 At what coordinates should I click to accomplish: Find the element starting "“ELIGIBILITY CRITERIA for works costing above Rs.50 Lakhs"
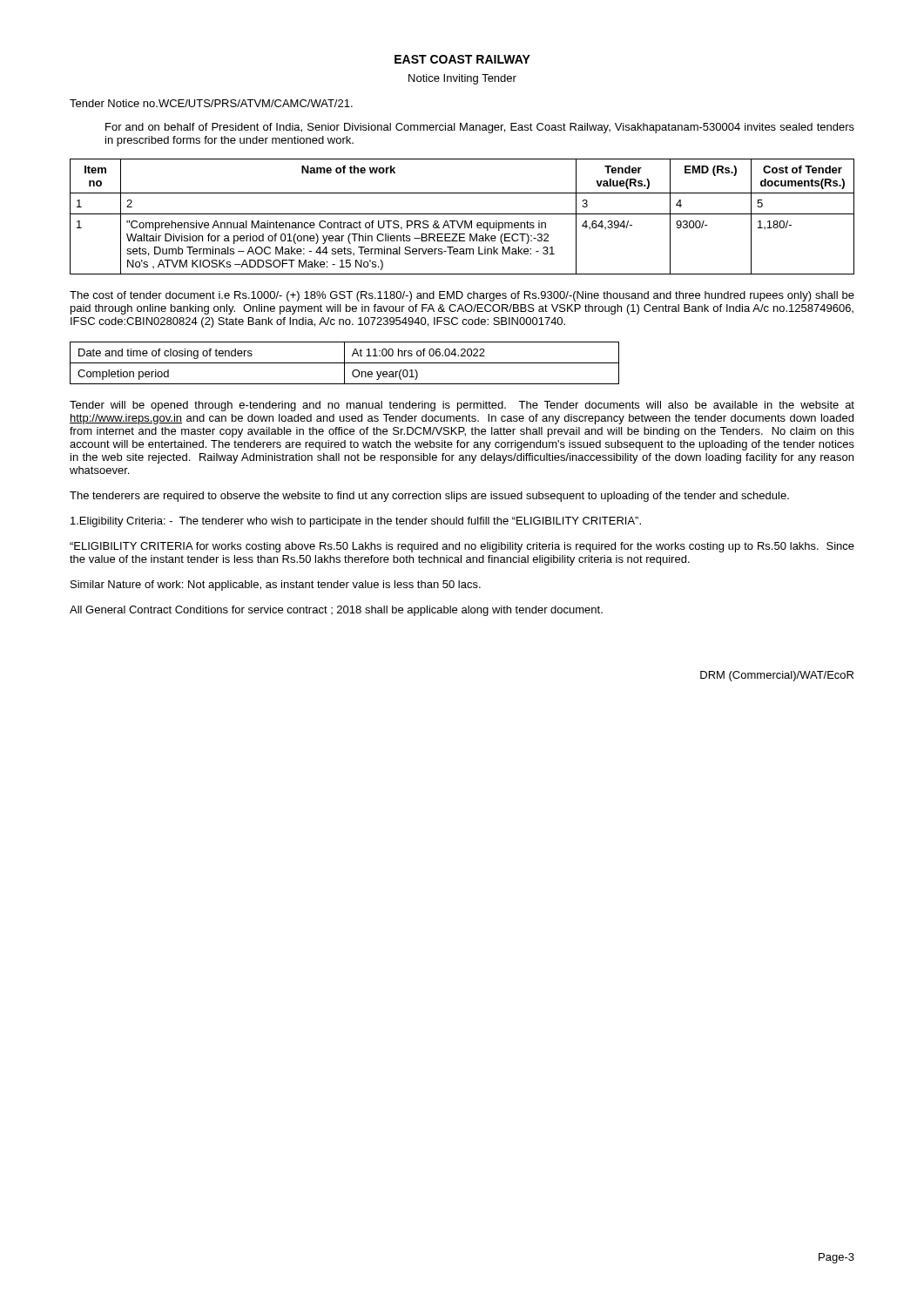coord(462,552)
